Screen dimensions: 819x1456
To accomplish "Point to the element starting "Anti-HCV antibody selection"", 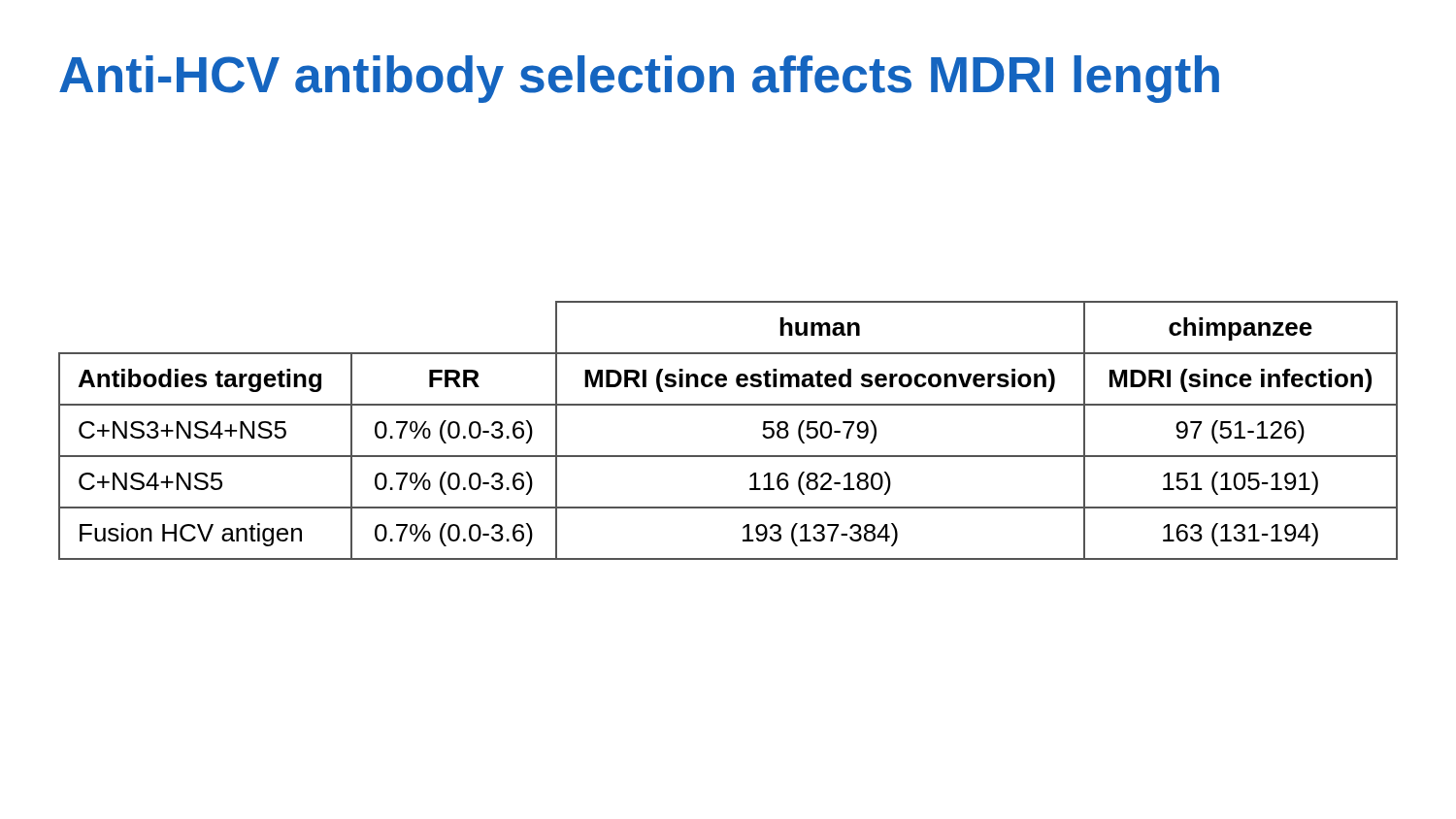I will tap(640, 75).
